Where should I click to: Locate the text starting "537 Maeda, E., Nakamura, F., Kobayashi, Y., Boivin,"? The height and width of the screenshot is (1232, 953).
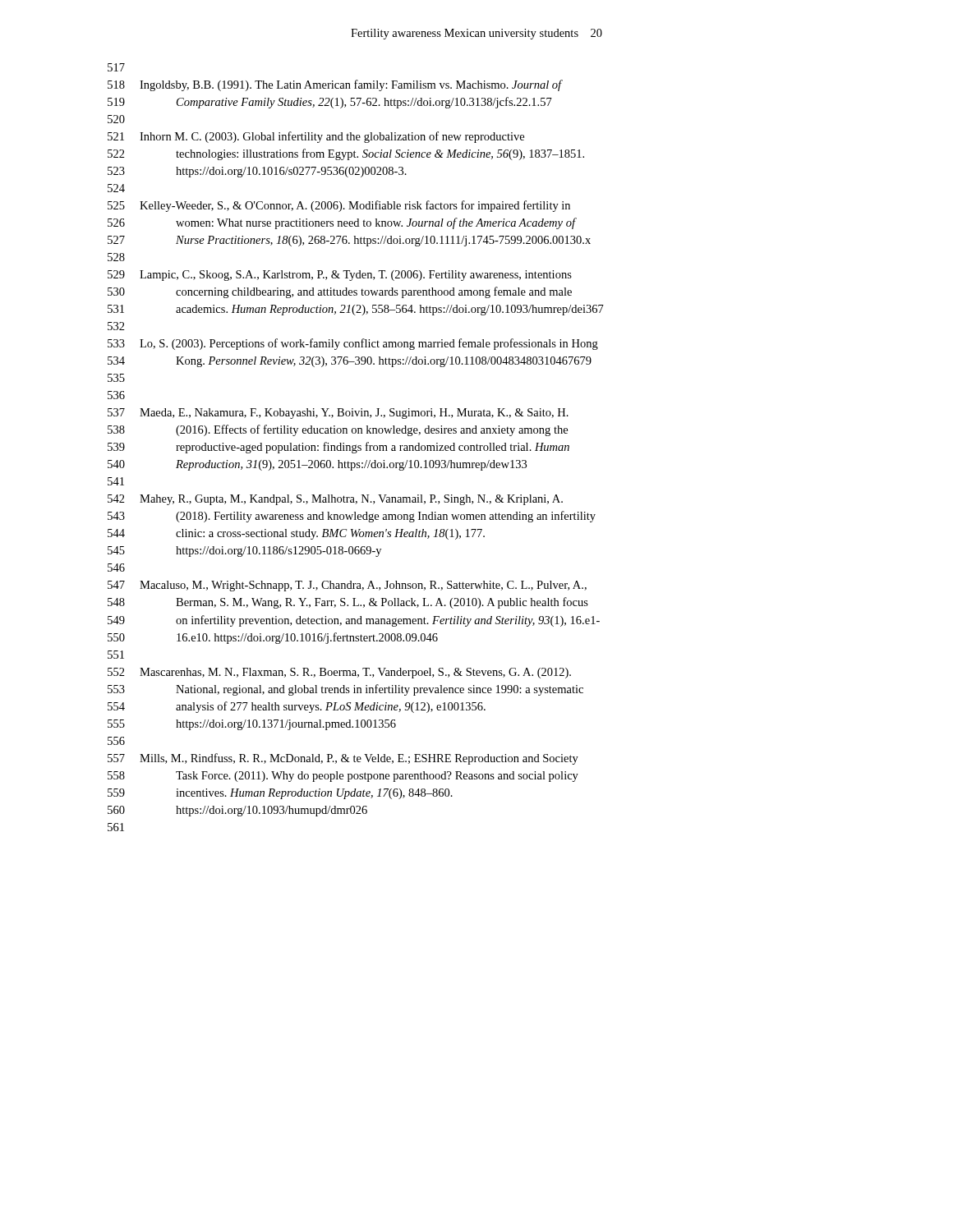tap(488, 448)
